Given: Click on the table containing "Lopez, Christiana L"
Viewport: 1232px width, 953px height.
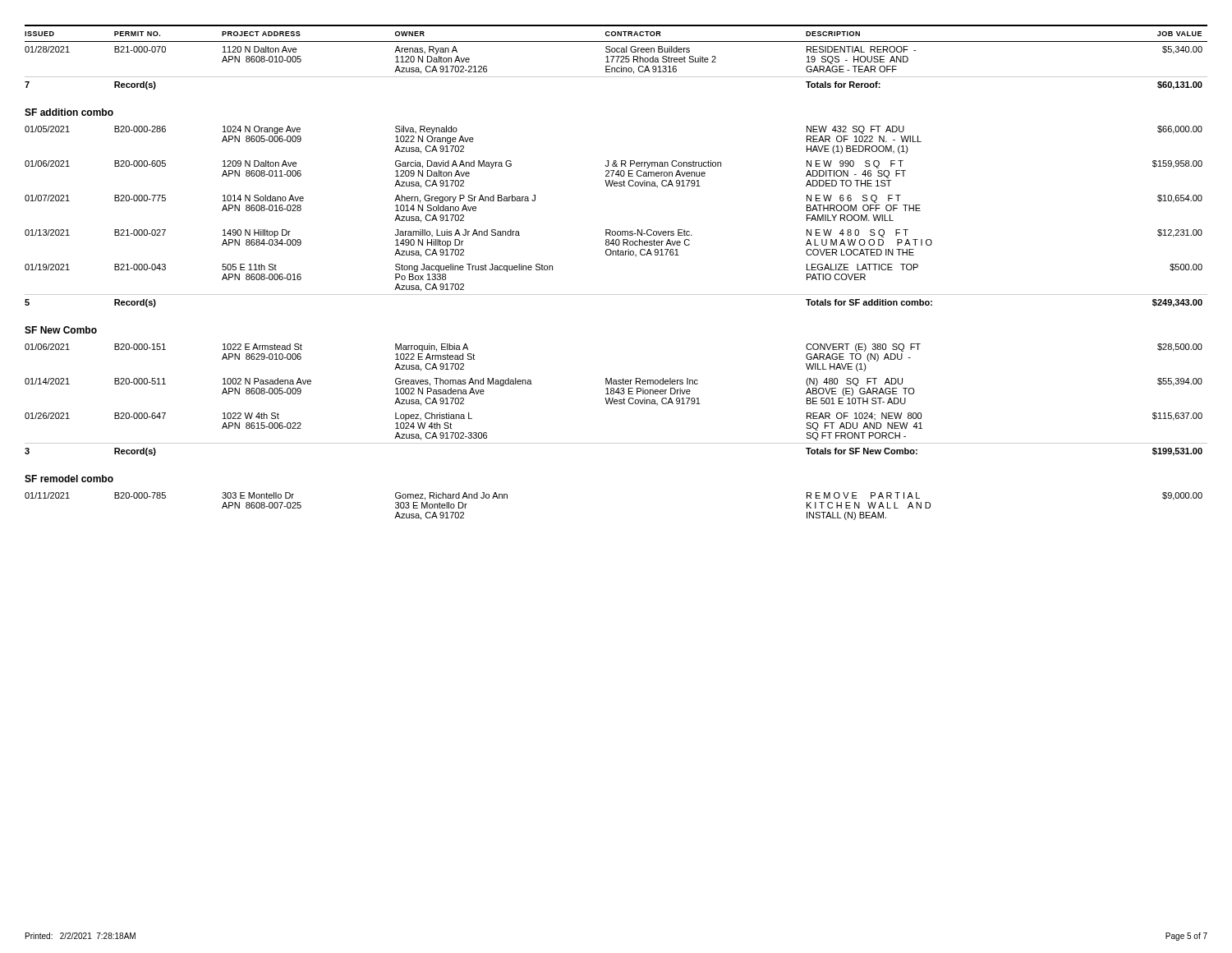Looking at the screenshot, I should 616,274.
